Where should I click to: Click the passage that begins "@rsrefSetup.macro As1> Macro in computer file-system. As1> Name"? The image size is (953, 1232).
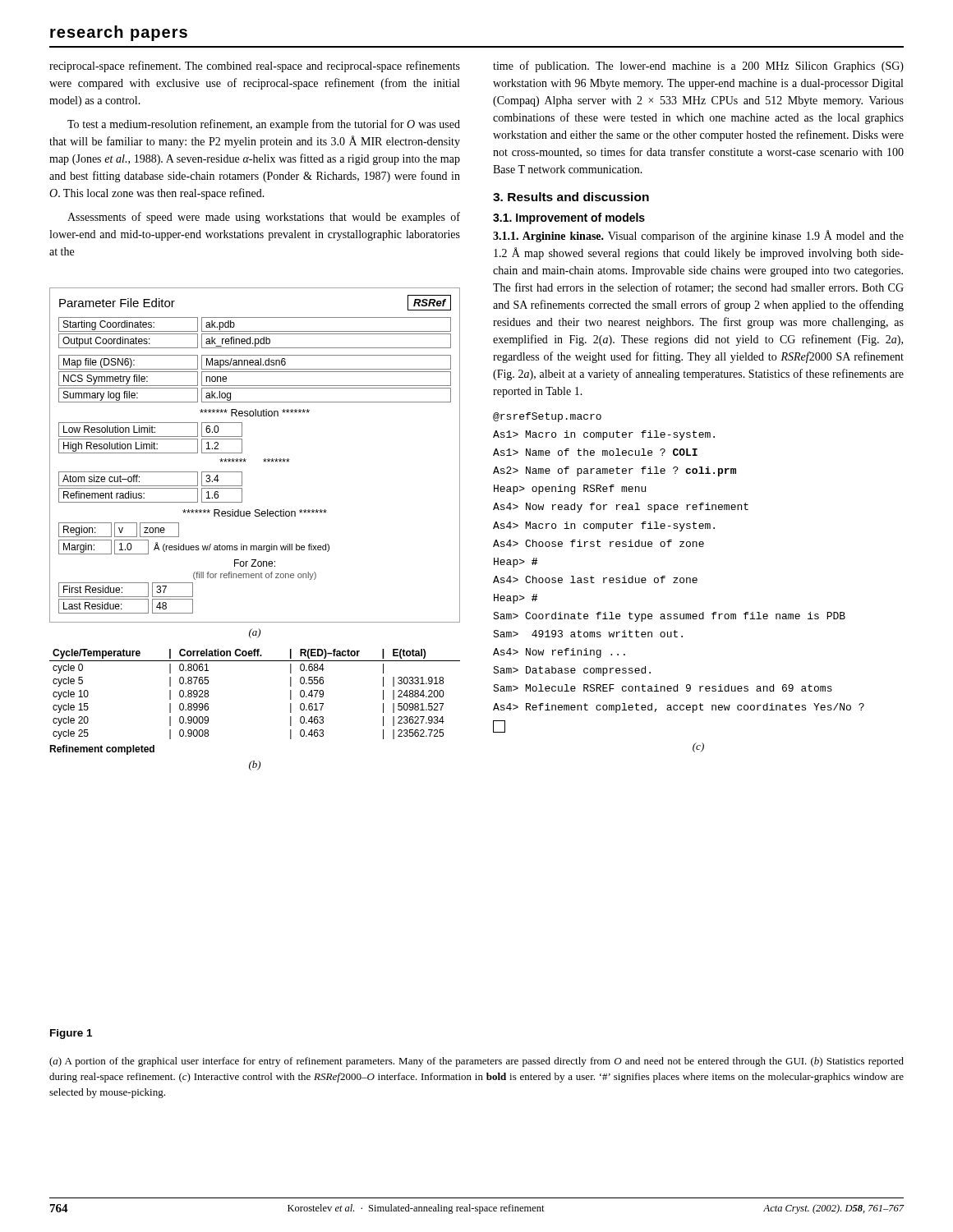pyautogui.click(x=698, y=572)
